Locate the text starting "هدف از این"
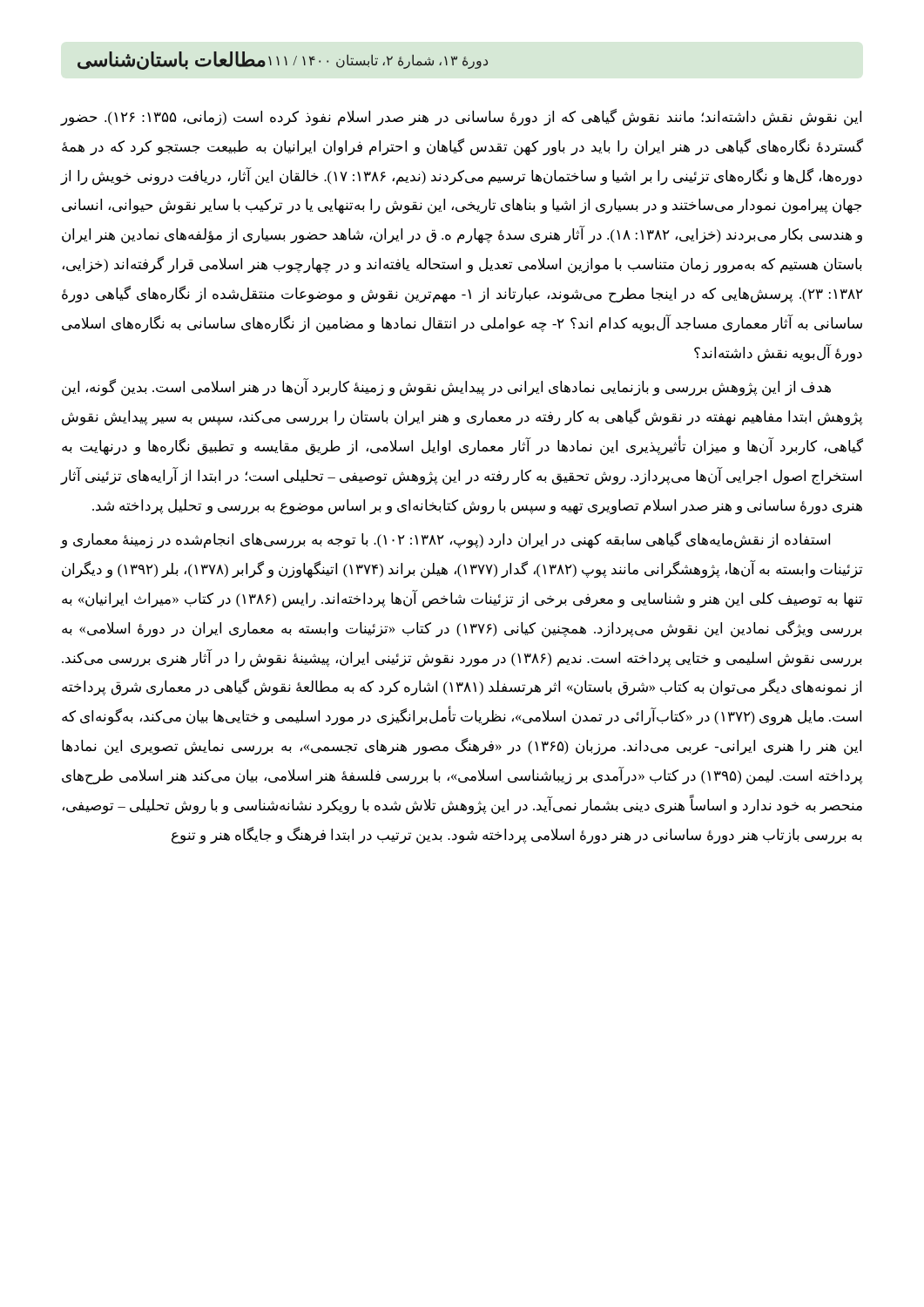The height and width of the screenshot is (1307, 924). pyautogui.click(x=462, y=447)
